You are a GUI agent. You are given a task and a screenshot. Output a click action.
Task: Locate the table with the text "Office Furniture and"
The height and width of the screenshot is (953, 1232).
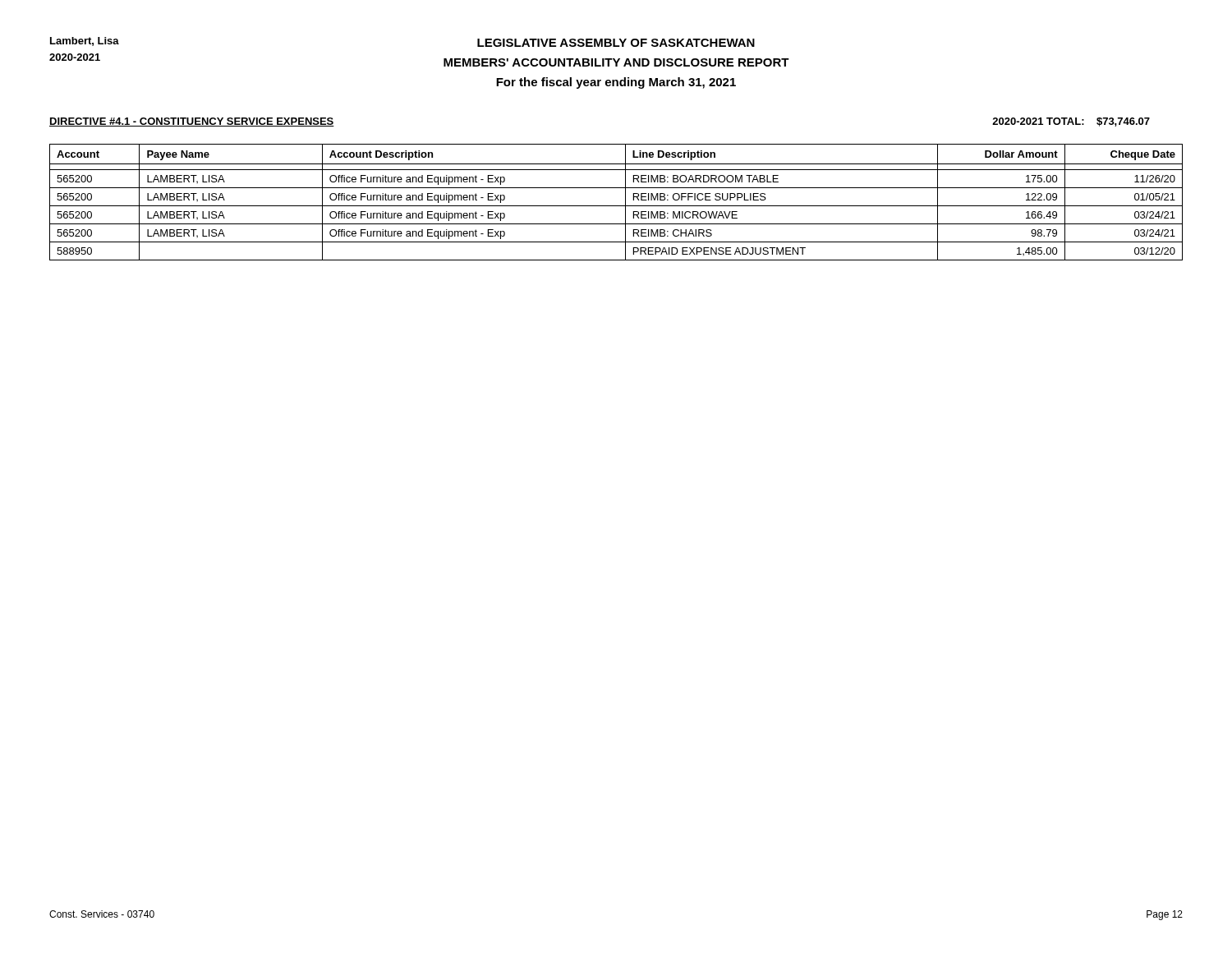(616, 202)
